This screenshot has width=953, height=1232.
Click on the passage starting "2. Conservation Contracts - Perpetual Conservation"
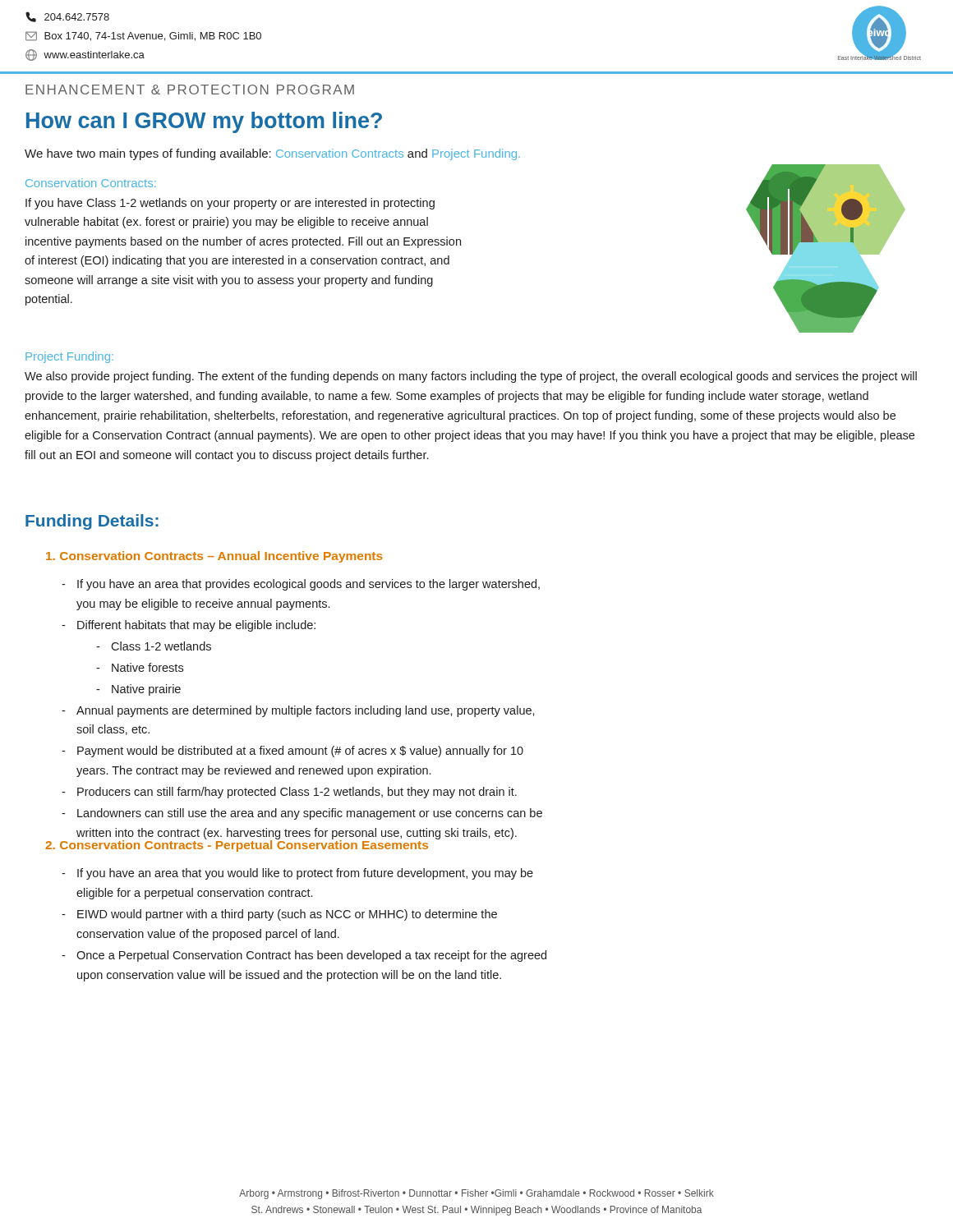237,845
